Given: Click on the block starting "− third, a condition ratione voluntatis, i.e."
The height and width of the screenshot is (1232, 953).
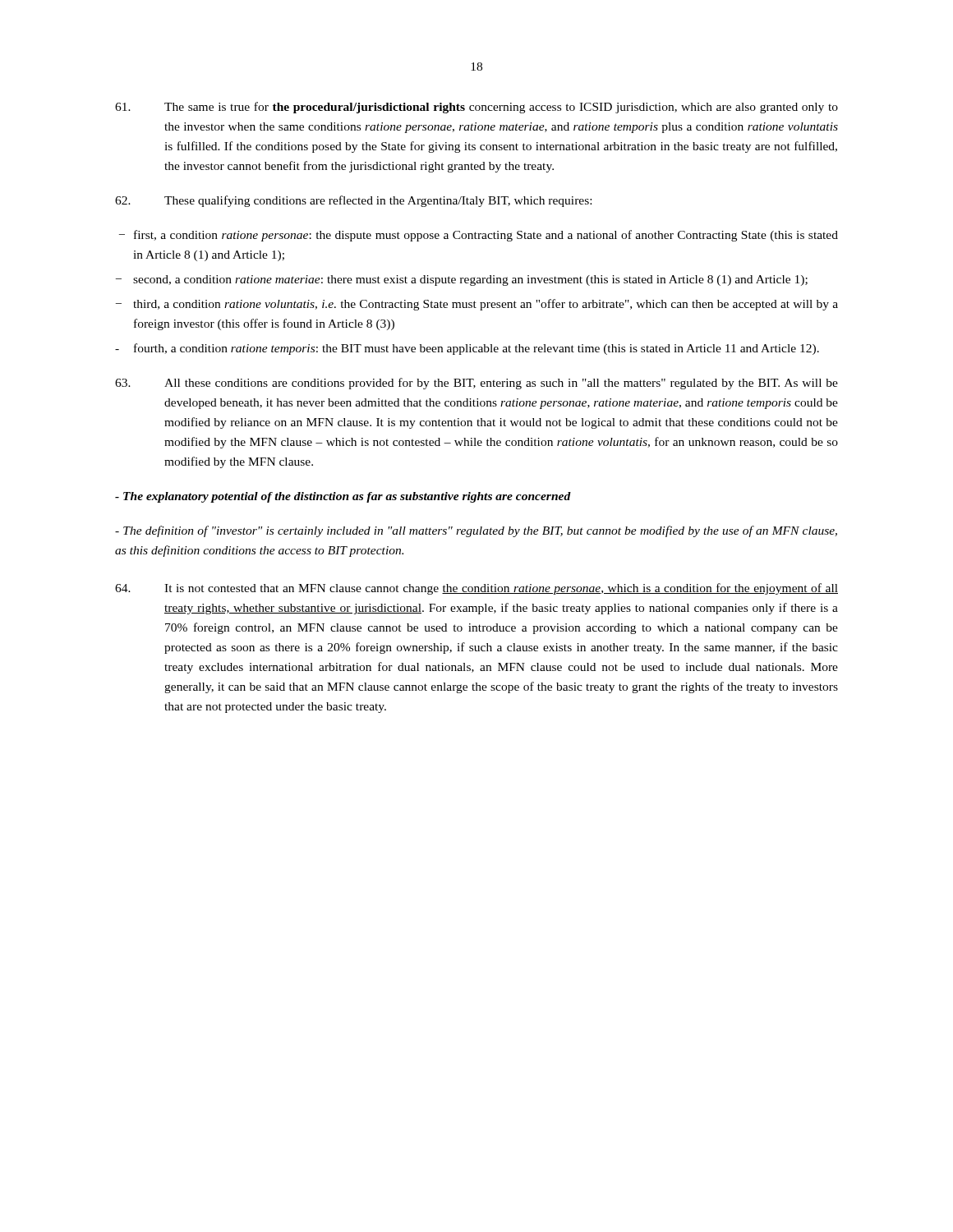Looking at the screenshot, I should [x=476, y=314].
